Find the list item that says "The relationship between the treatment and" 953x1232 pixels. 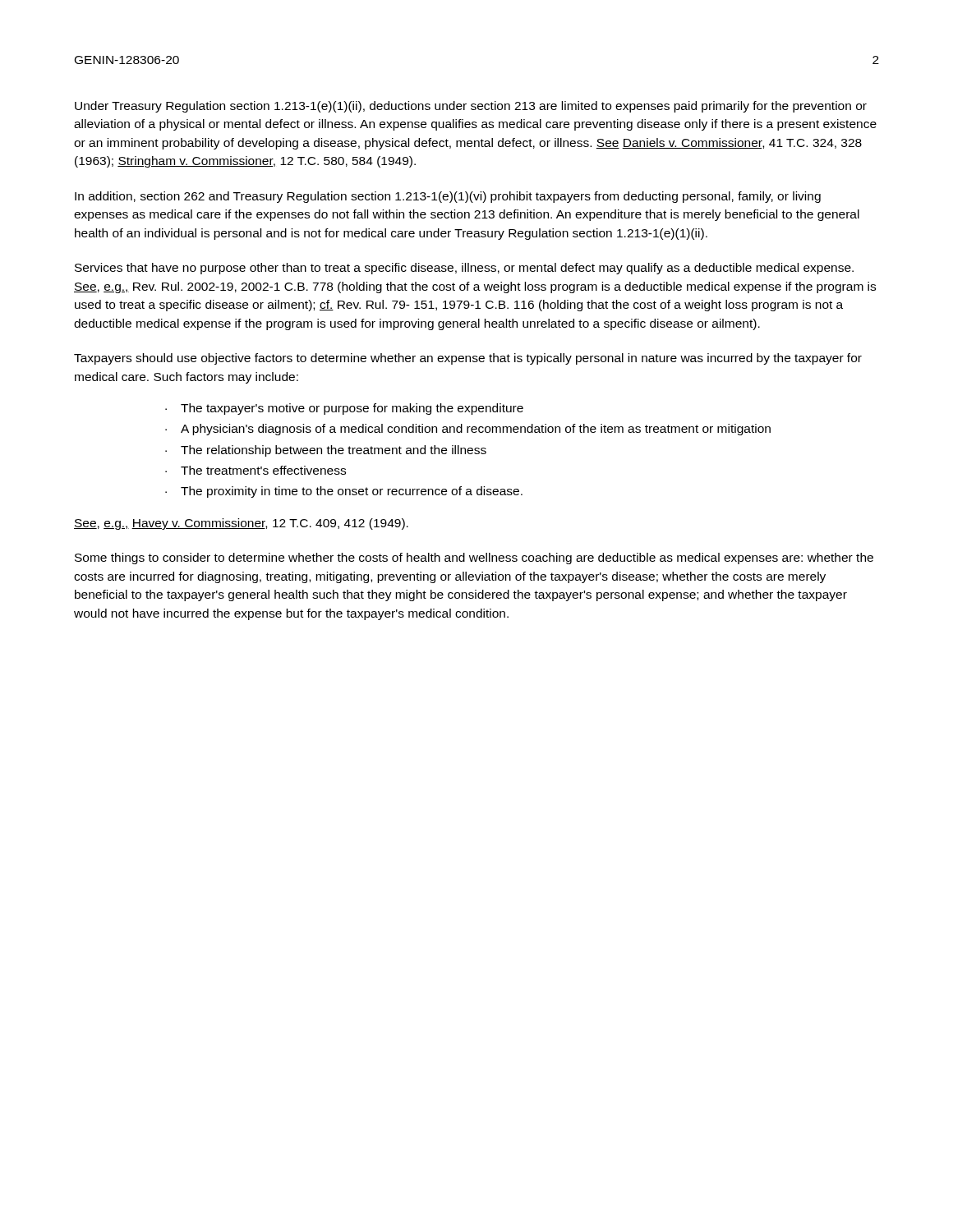click(x=334, y=449)
